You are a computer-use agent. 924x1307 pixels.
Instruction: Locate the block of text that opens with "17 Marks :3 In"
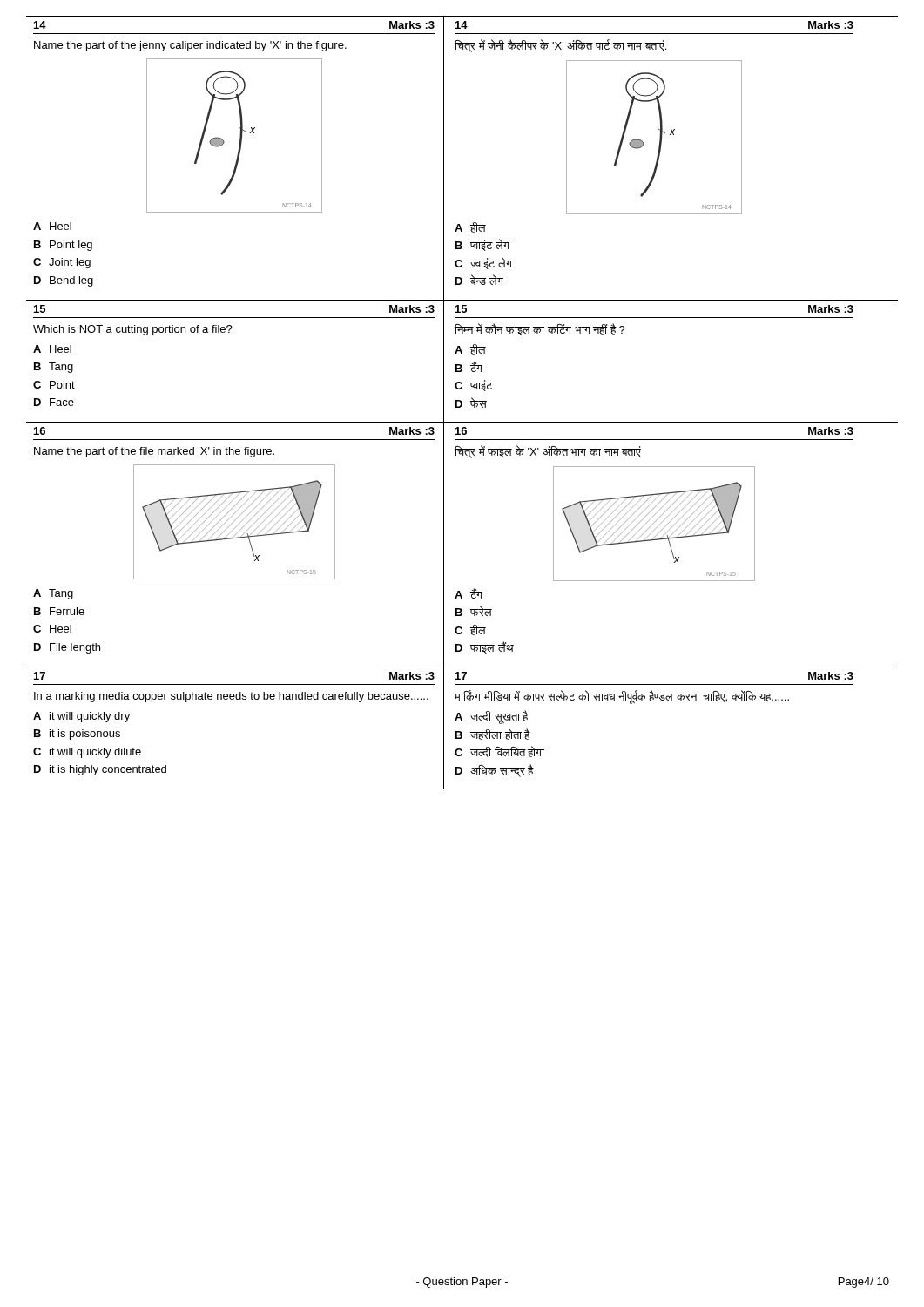pos(36,676)
